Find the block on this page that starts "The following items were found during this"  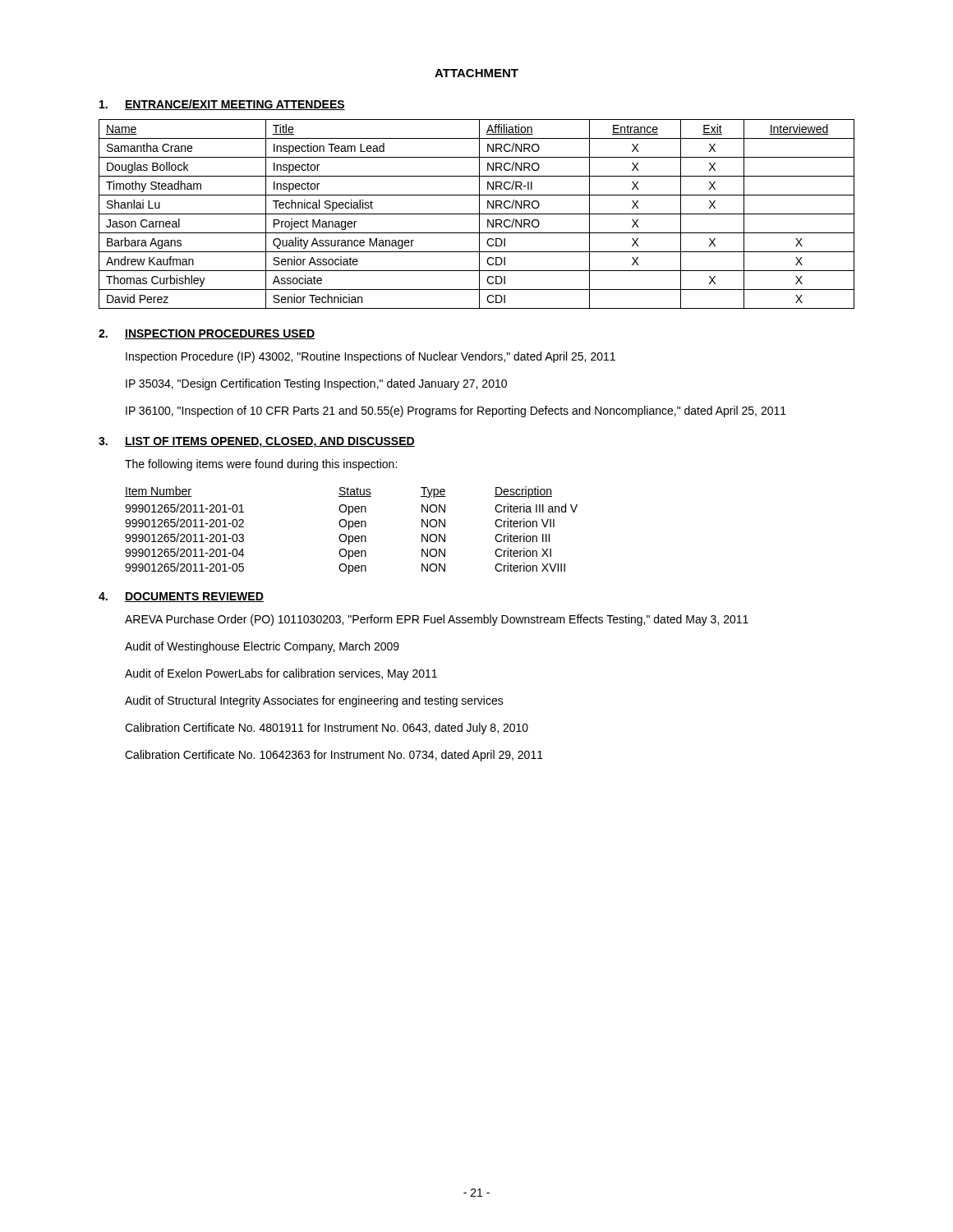[x=261, y=464]
